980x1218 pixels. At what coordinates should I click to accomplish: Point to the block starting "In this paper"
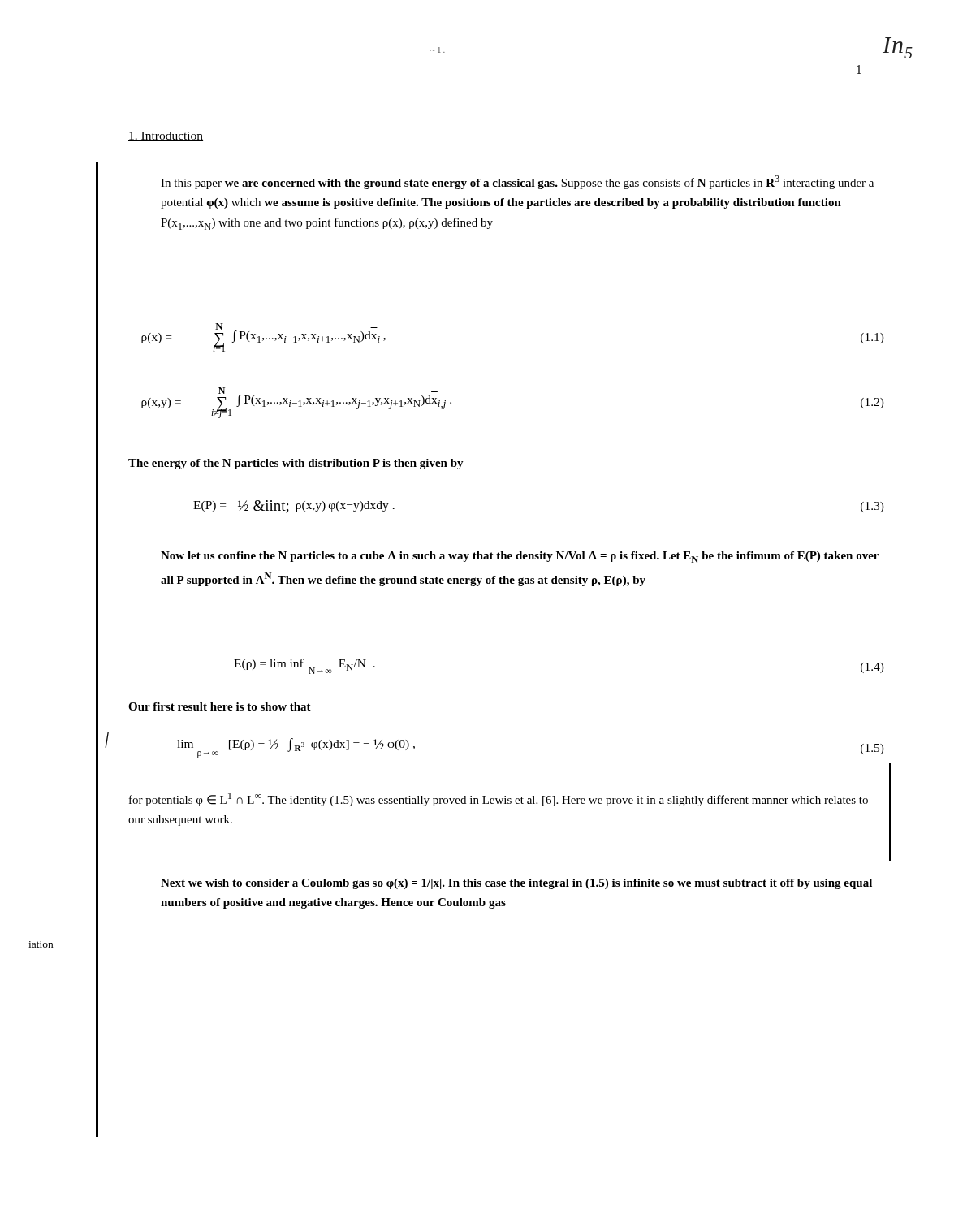pyautogui.click(x=522, y=203)
